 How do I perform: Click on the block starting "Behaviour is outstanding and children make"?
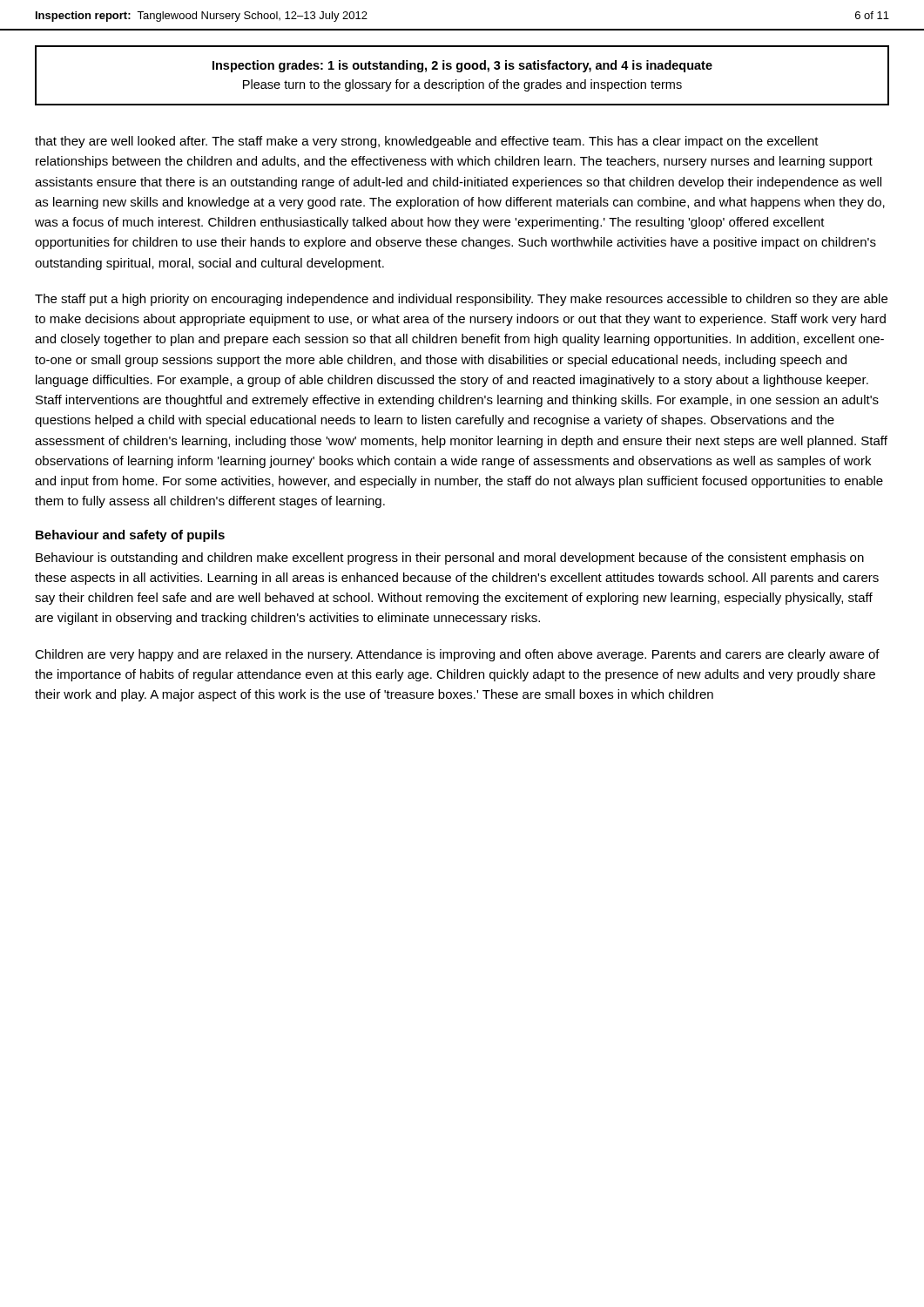[x=457, y=587]
